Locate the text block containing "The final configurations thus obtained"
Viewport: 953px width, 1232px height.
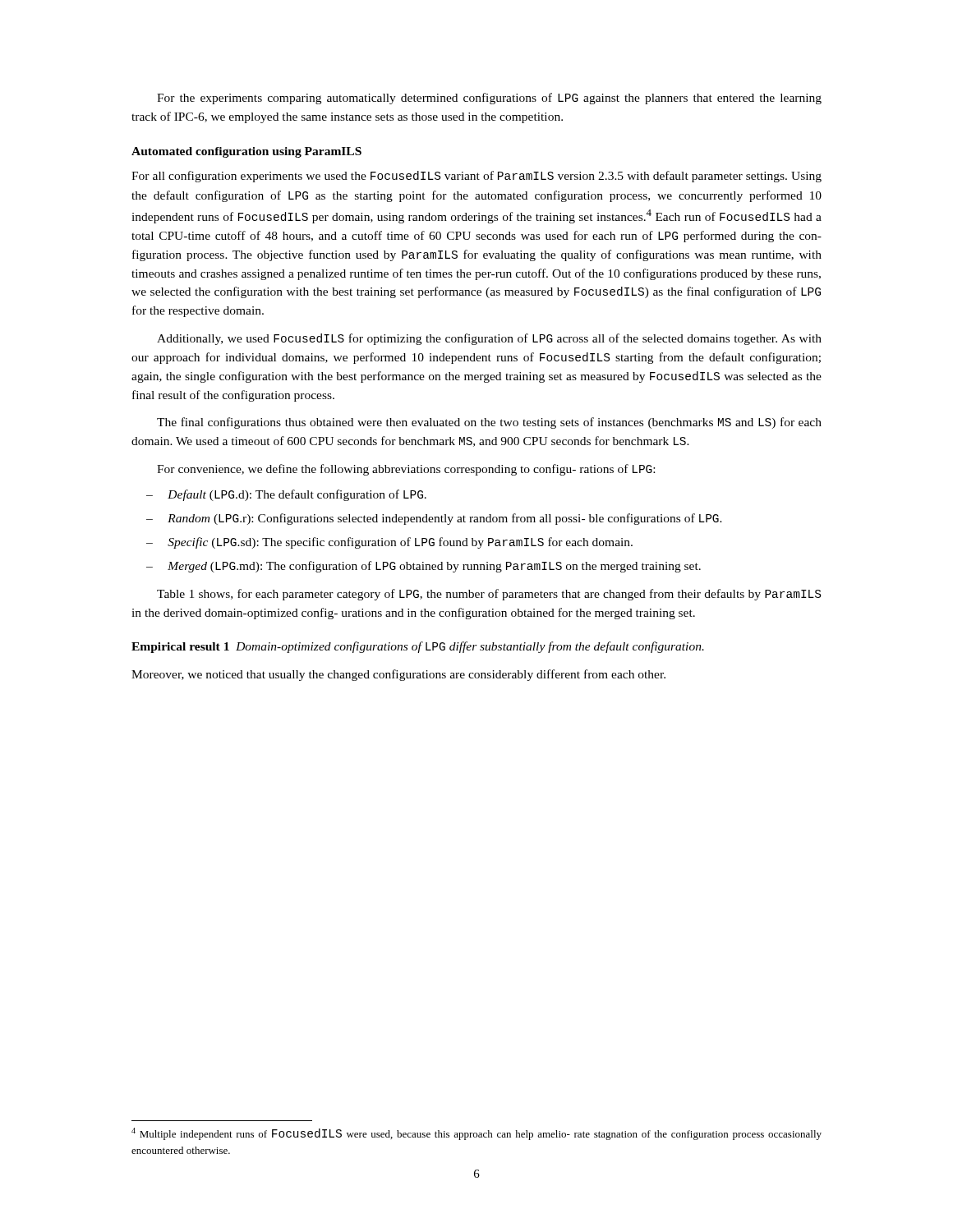click(x=476, y=432)
